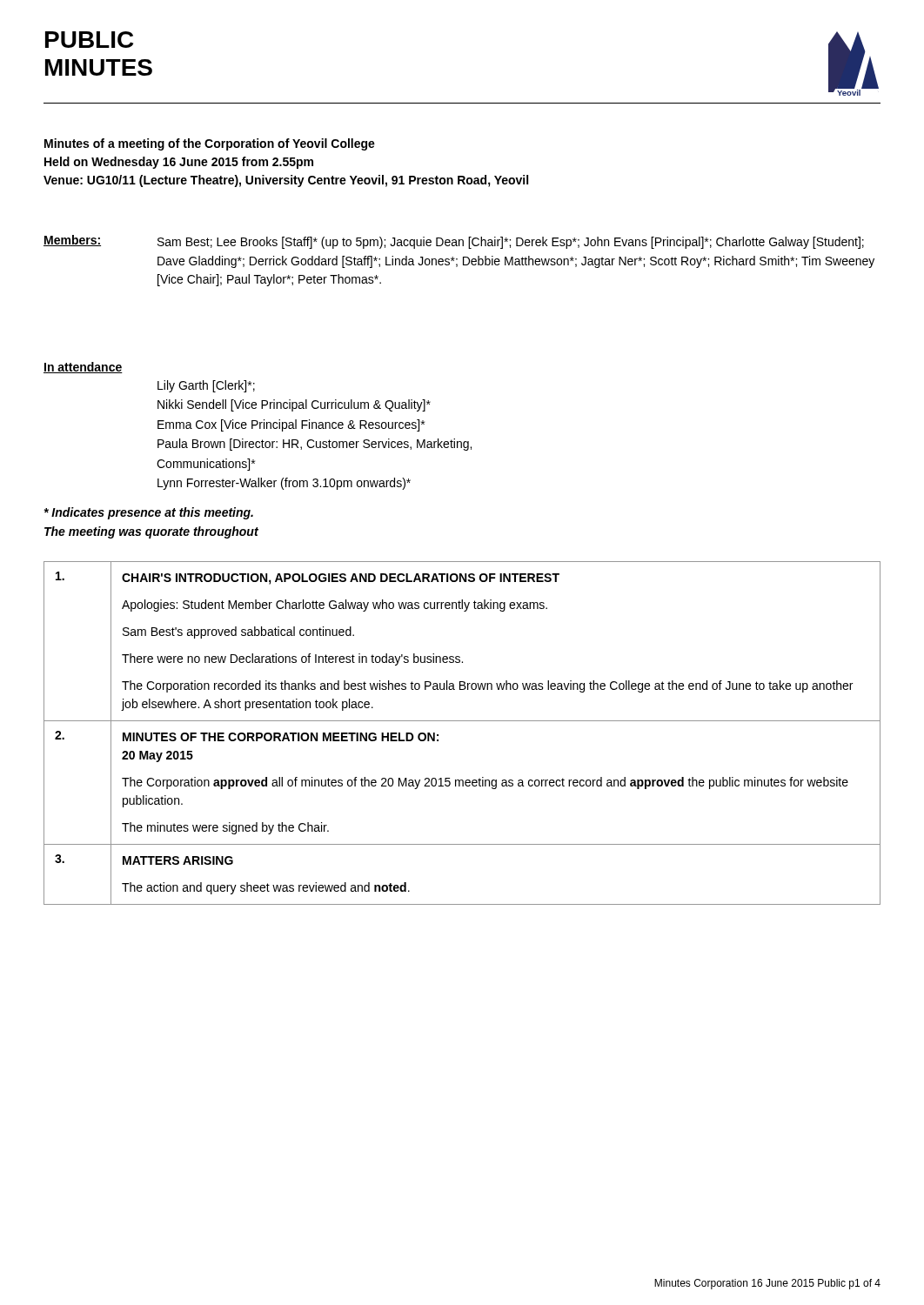
Task: Select the text block containing "Members: Sam Best;"
Action: (462, 261)
